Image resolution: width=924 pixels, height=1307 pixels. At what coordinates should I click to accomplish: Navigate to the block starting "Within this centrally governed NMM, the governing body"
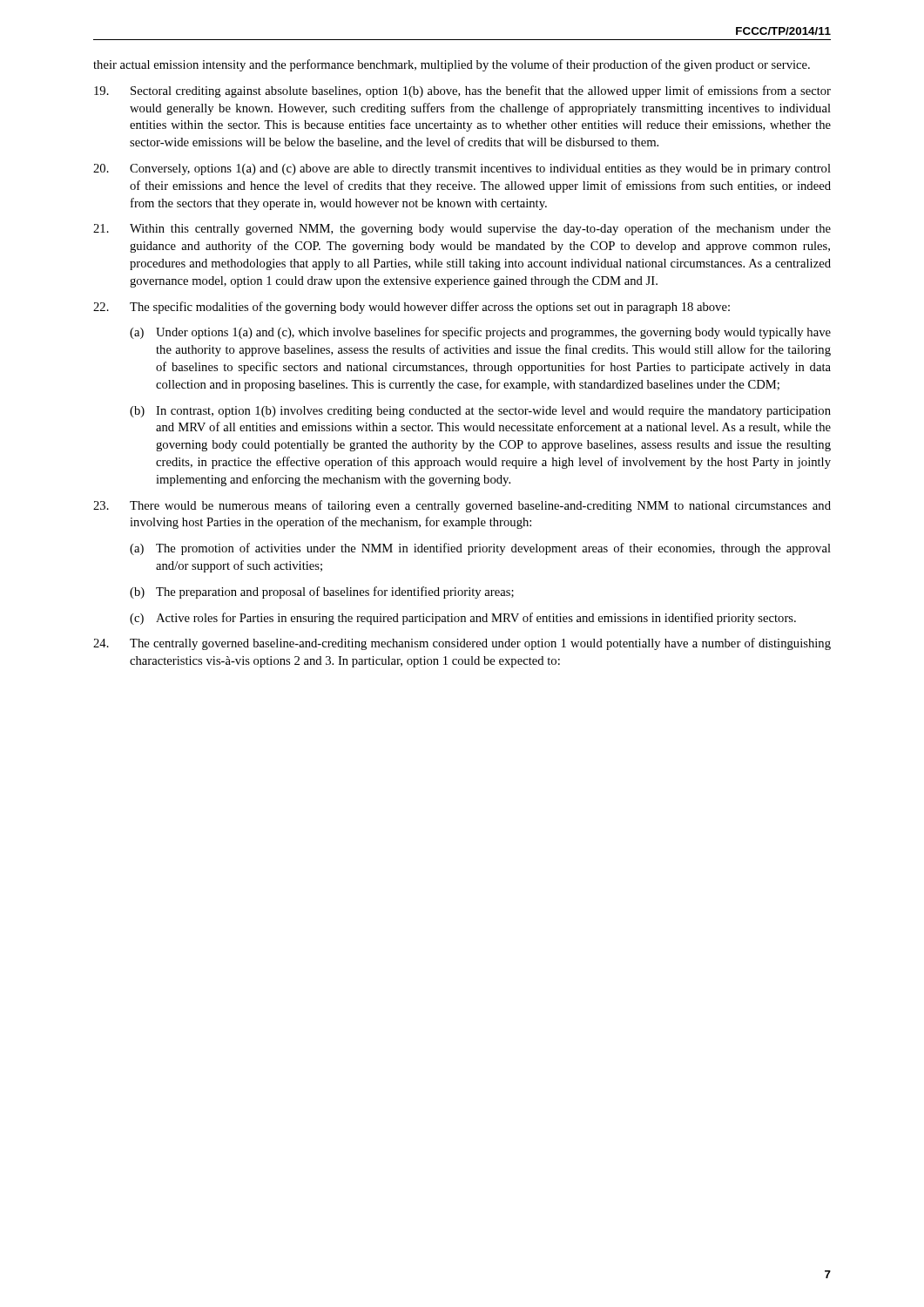462,255
